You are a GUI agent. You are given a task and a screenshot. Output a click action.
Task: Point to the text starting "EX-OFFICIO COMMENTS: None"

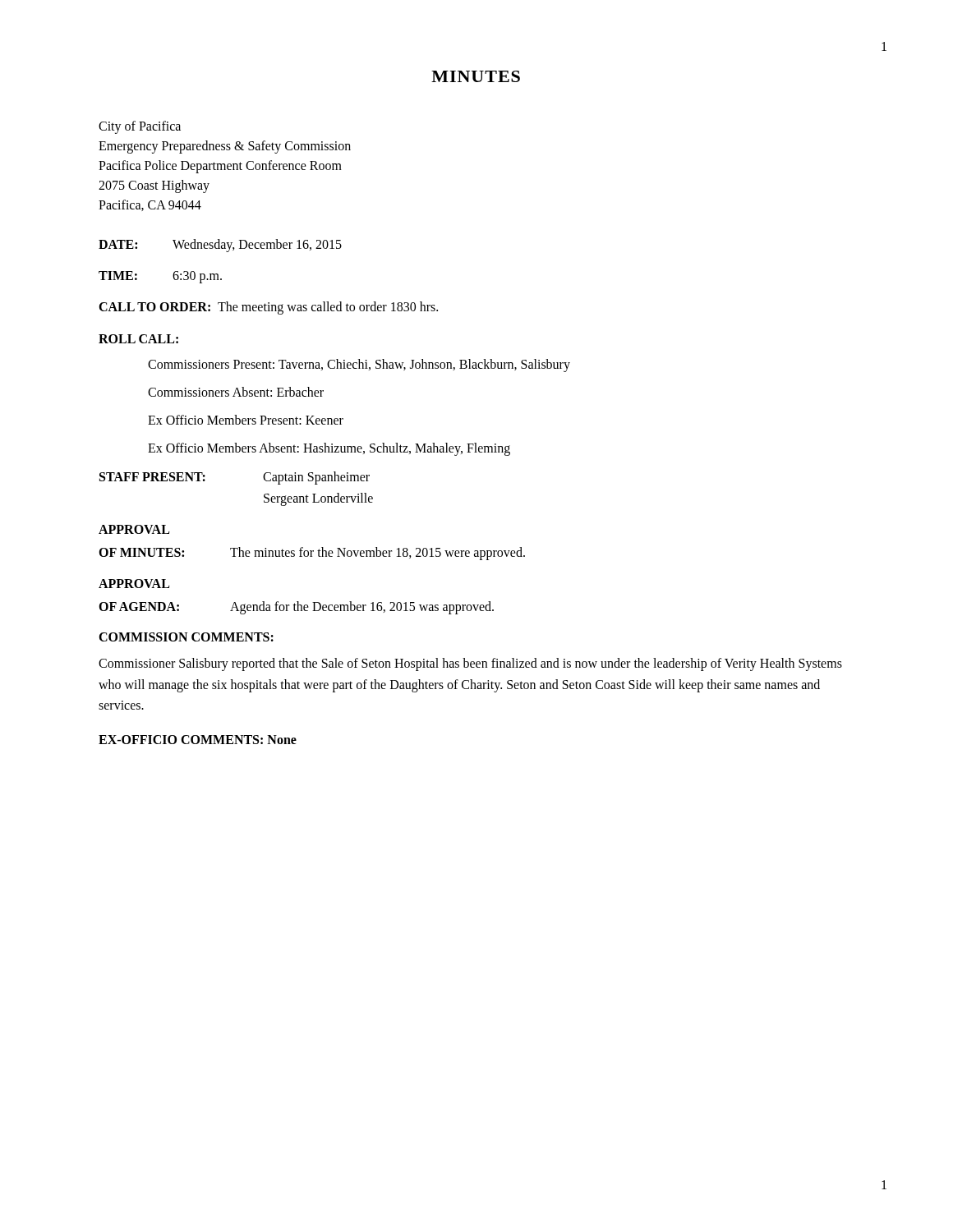(198, 740)
